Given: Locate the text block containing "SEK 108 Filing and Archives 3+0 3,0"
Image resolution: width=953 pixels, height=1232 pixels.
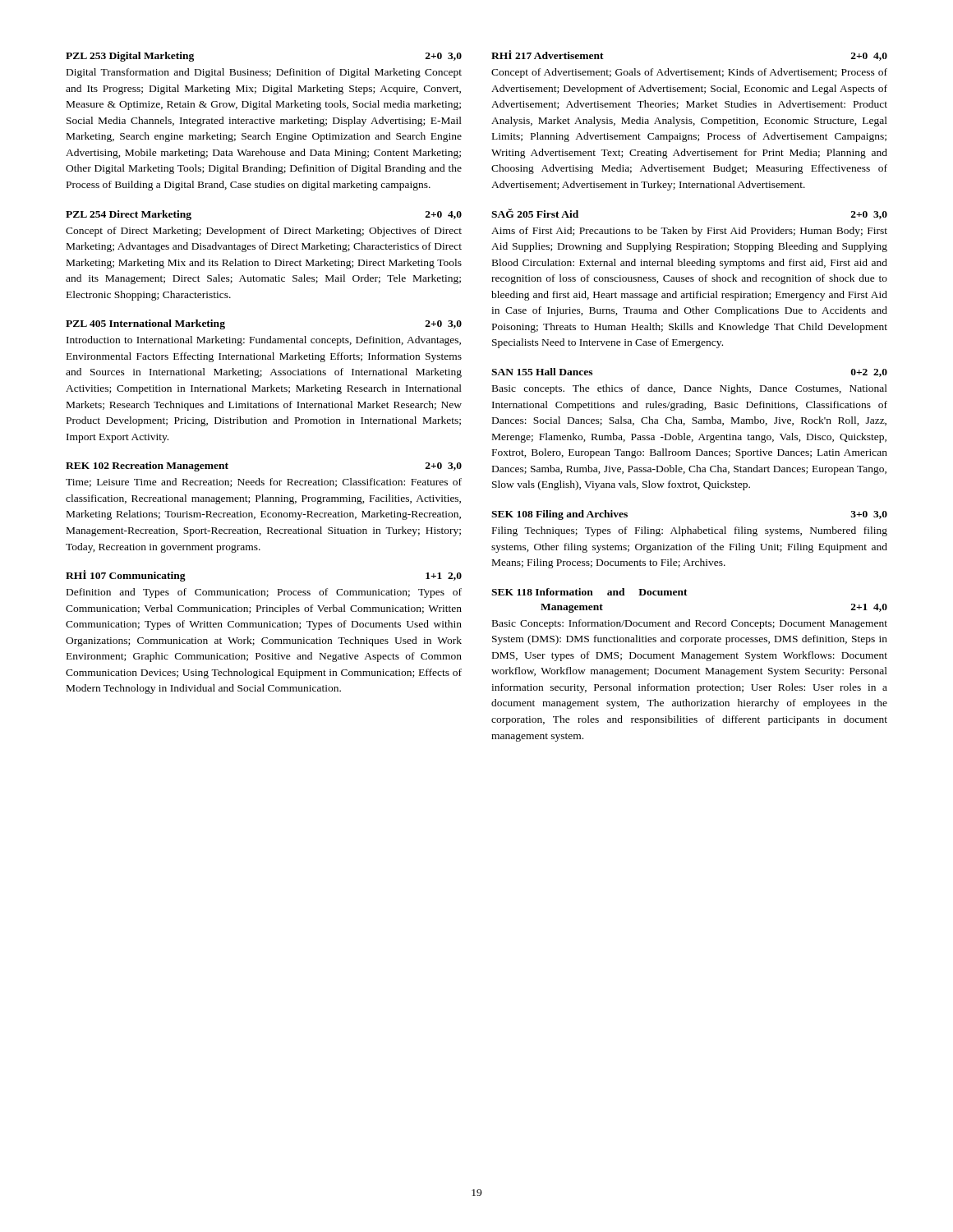Looking at the screenshot, I should tap(689, 539).
